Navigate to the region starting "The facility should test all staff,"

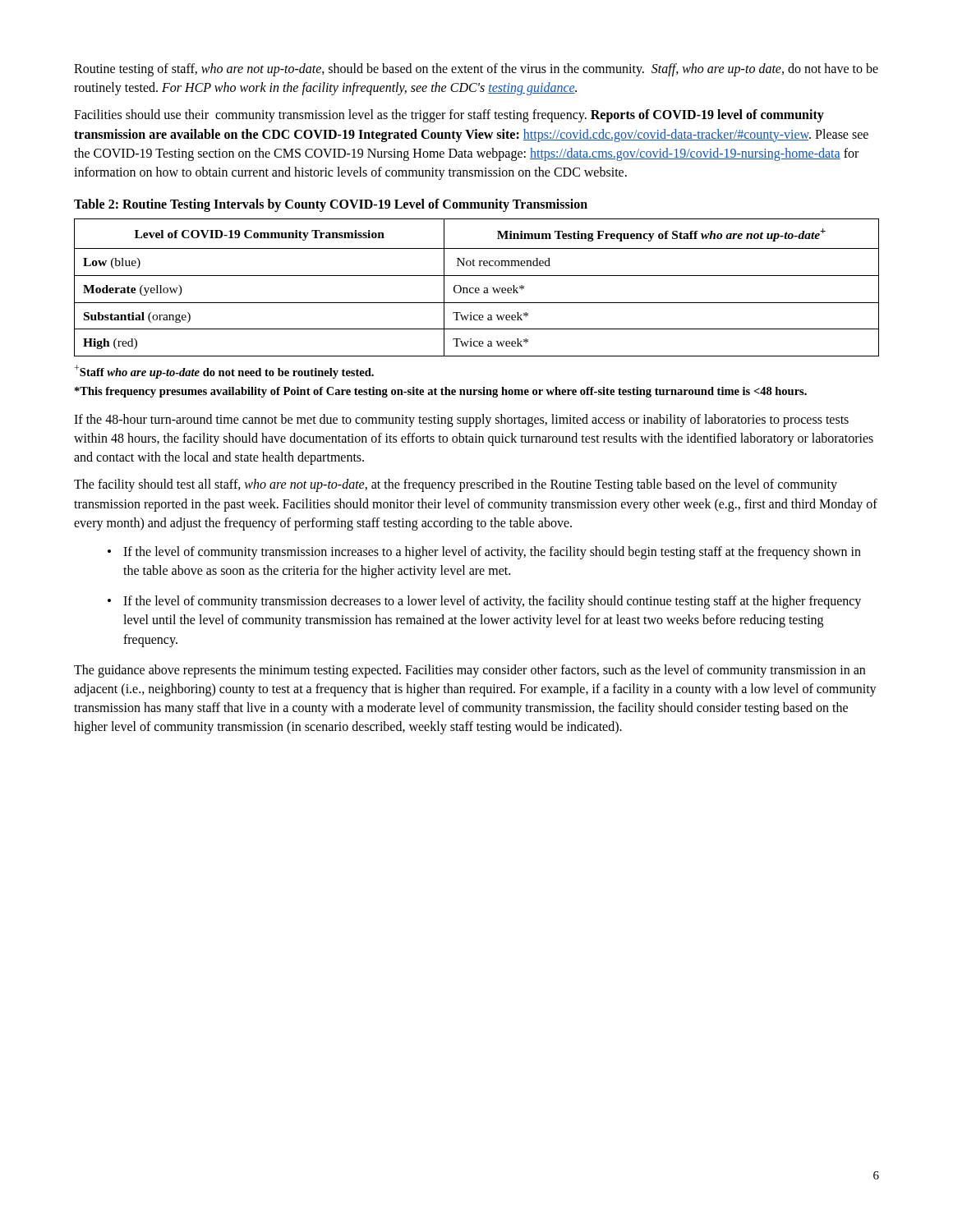tap(476, 504)
